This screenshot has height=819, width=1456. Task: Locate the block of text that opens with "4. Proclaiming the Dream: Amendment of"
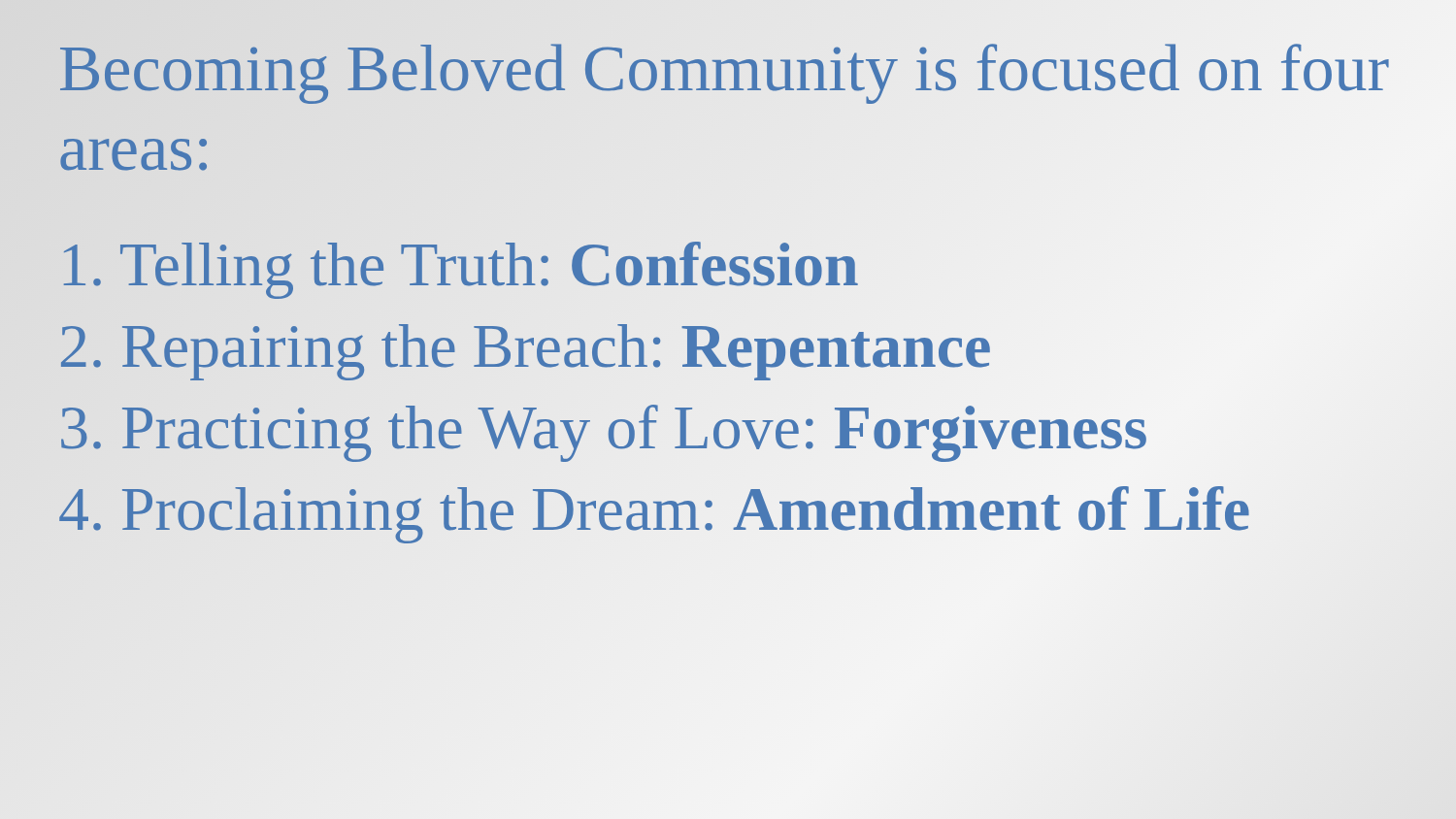pyautogui.click(x=654, y=509)
